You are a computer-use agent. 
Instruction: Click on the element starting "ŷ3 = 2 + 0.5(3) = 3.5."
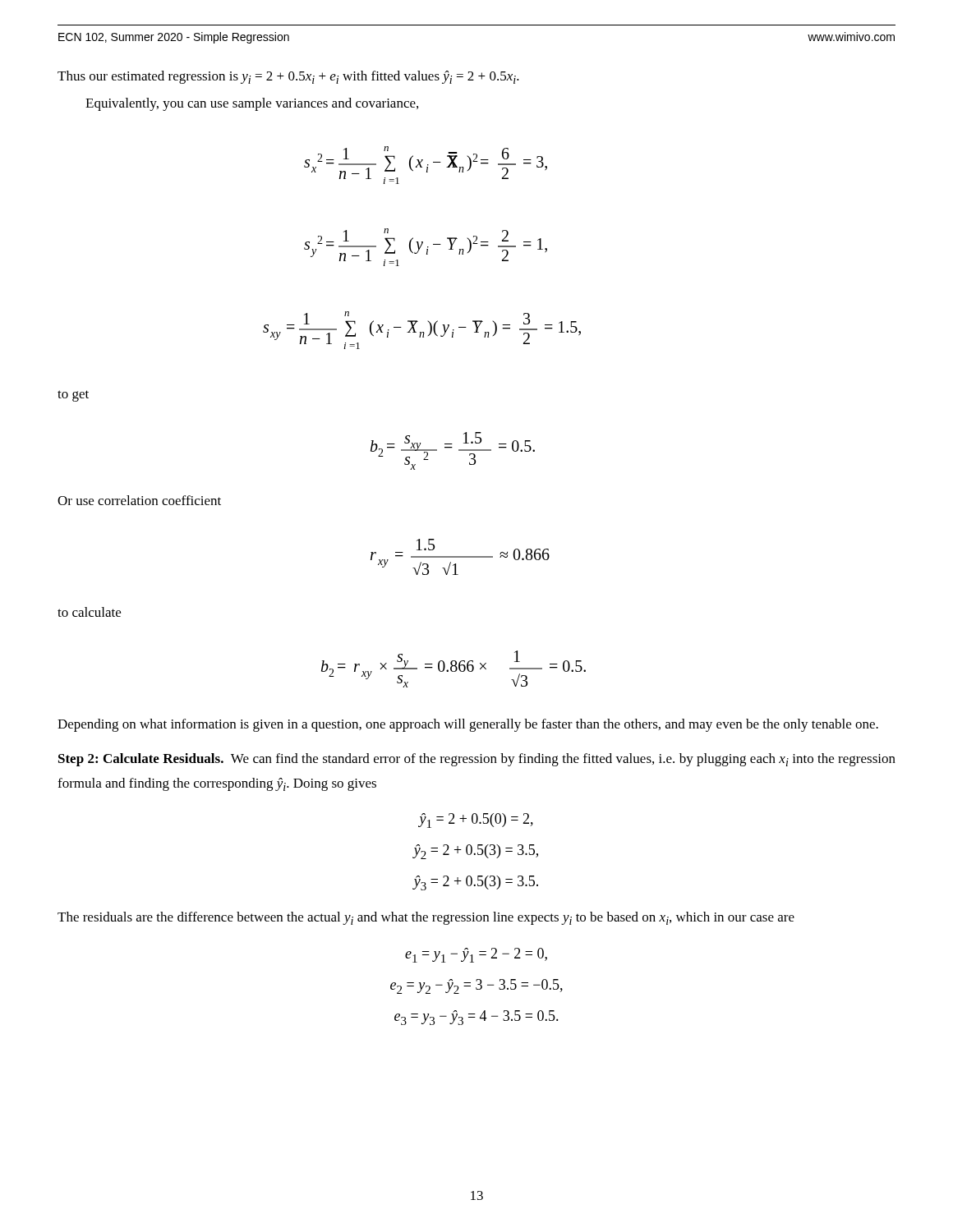(476, 883)
